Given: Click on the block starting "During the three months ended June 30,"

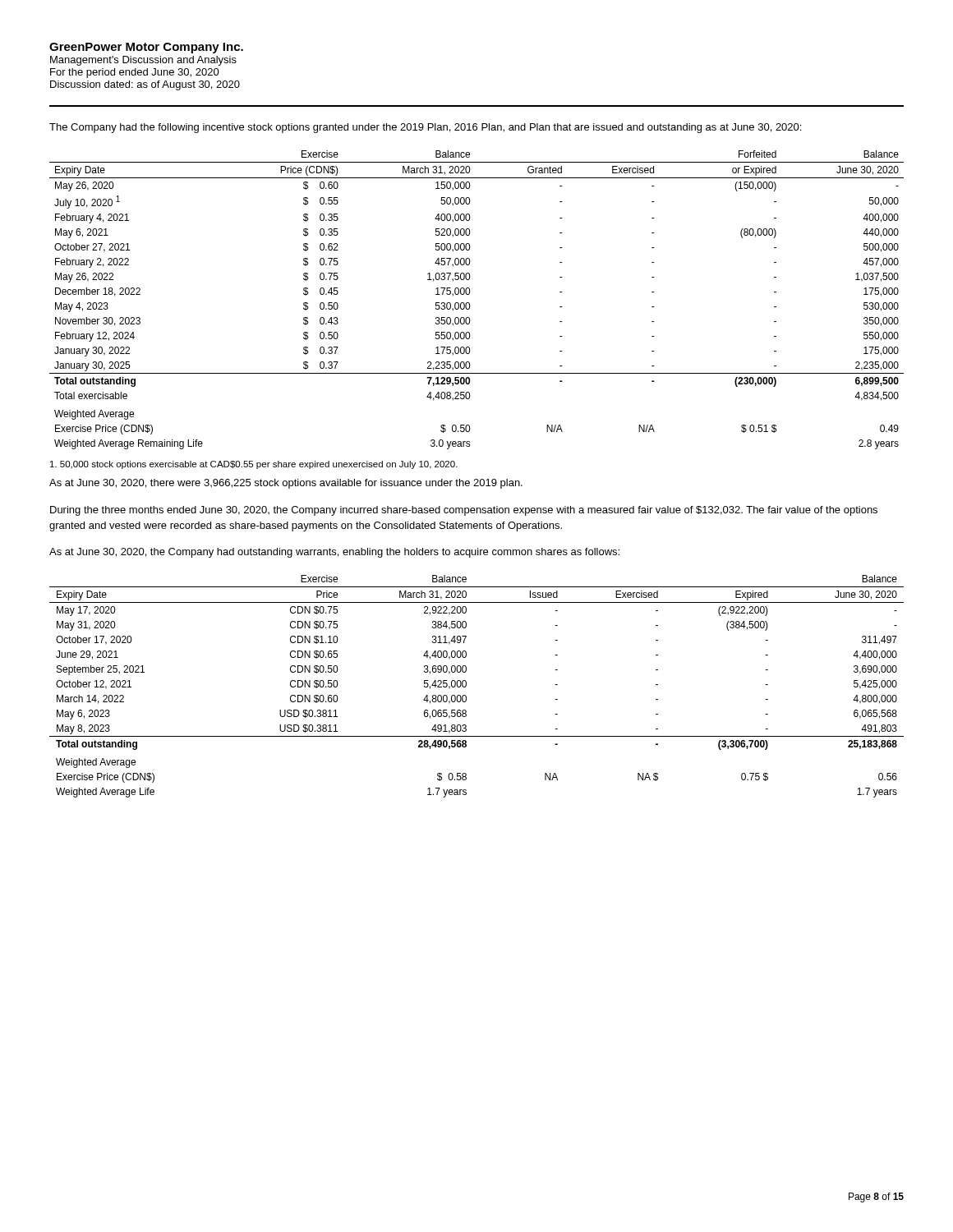Looking at the screenshot, I should point(464,517).
